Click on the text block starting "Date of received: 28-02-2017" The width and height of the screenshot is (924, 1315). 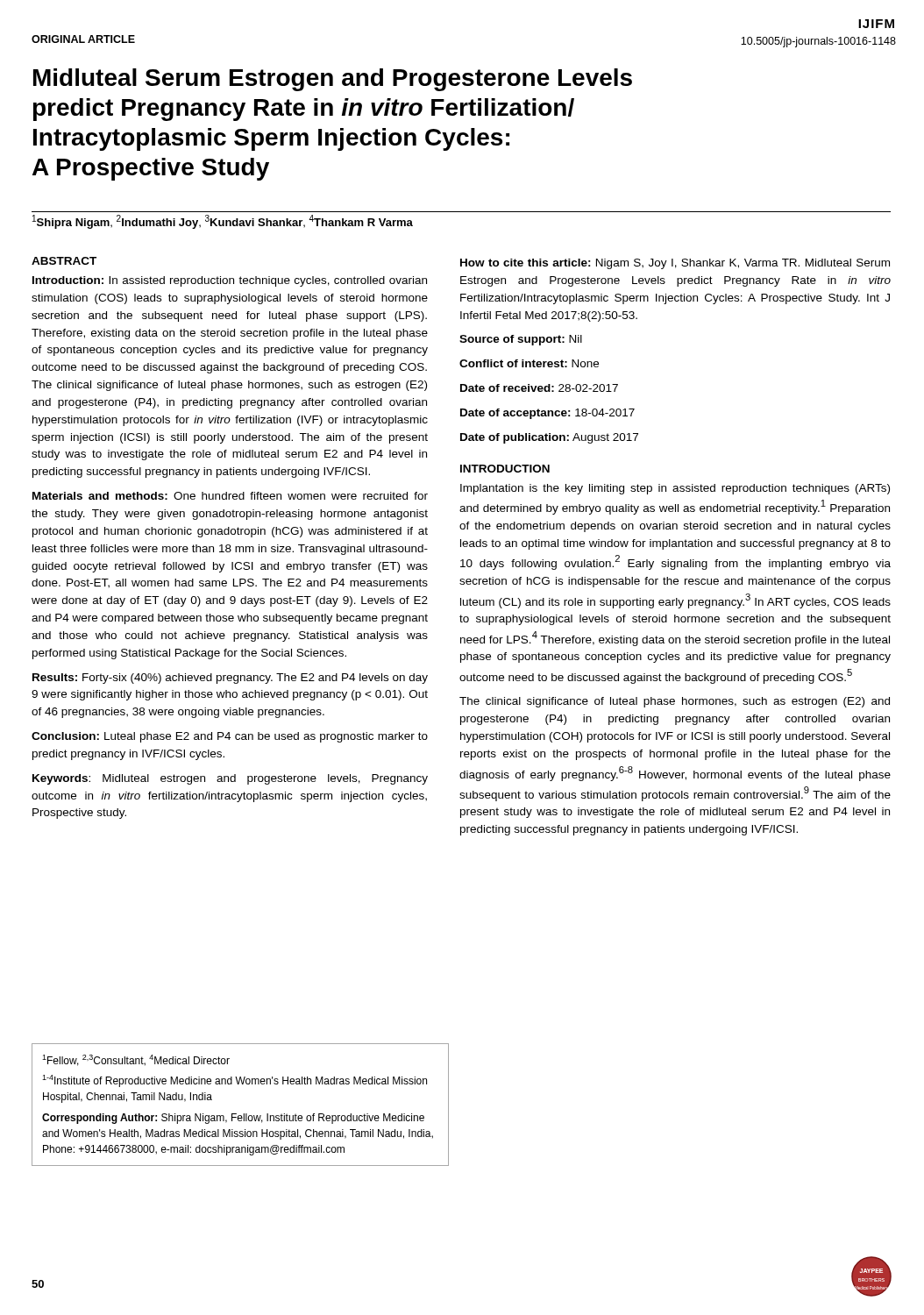click(539, 388)
